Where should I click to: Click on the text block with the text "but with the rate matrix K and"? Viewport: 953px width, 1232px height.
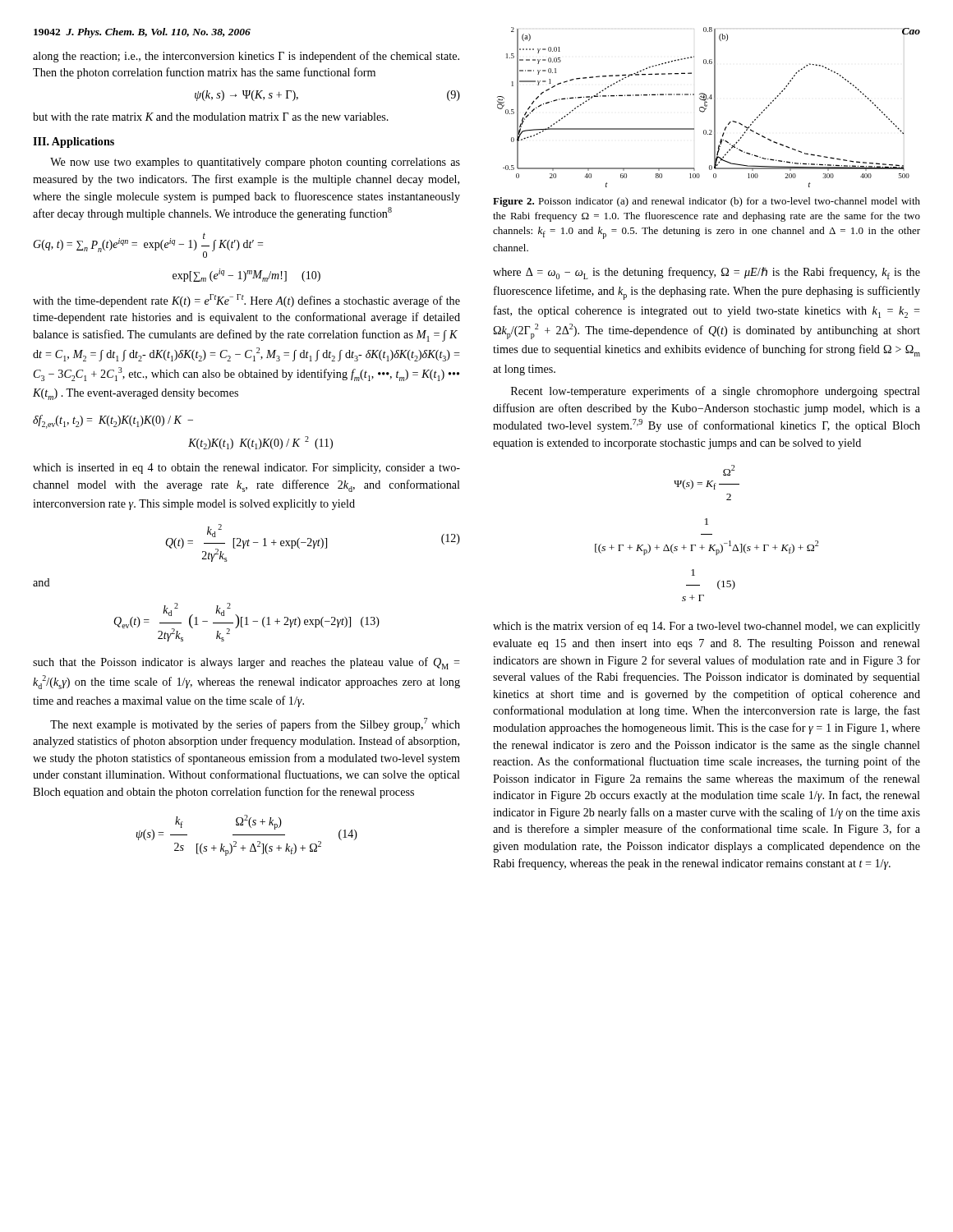pyautogui.click(x=211, y=116)
